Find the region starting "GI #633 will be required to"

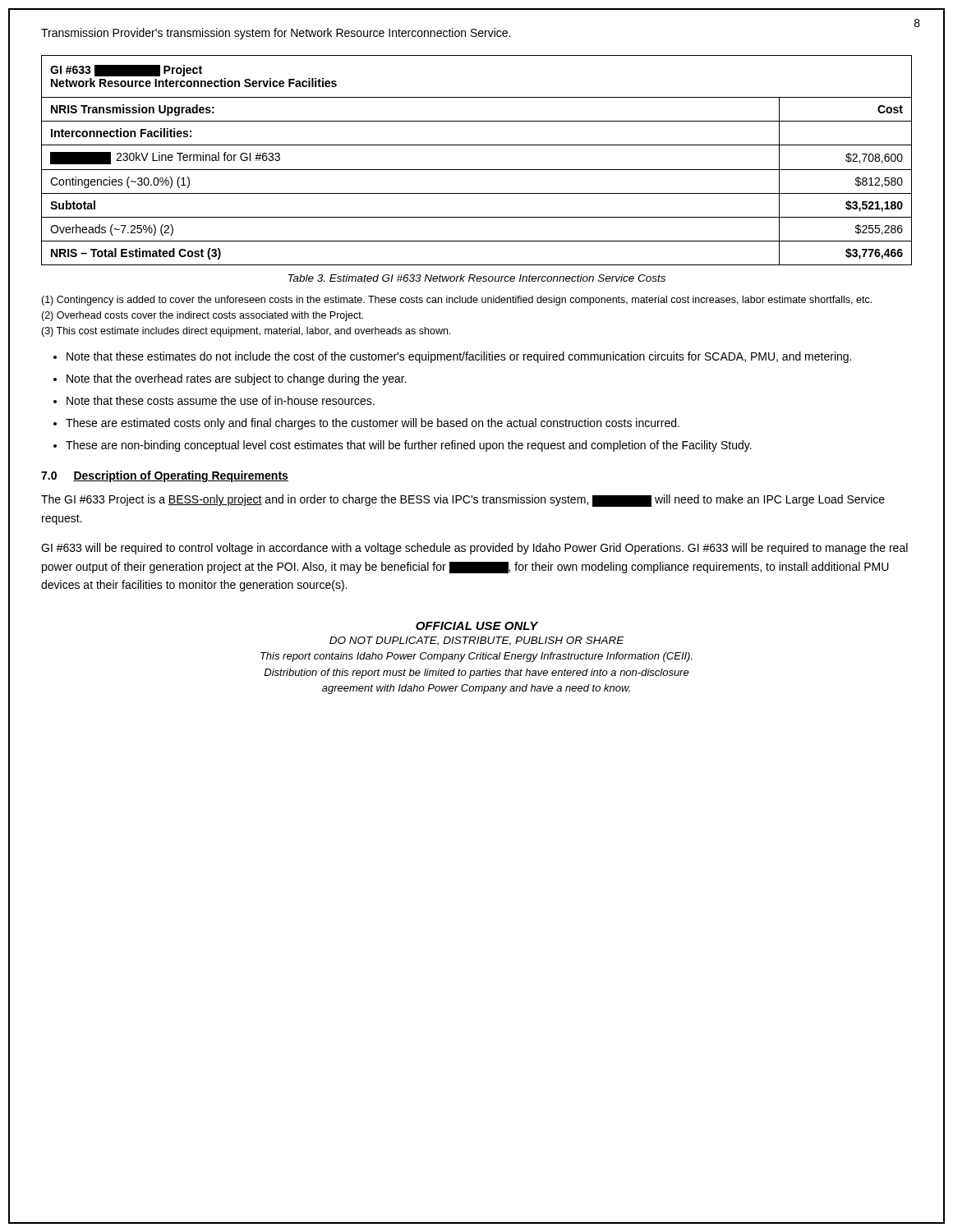pyautogui.click(x=475, y=566)
